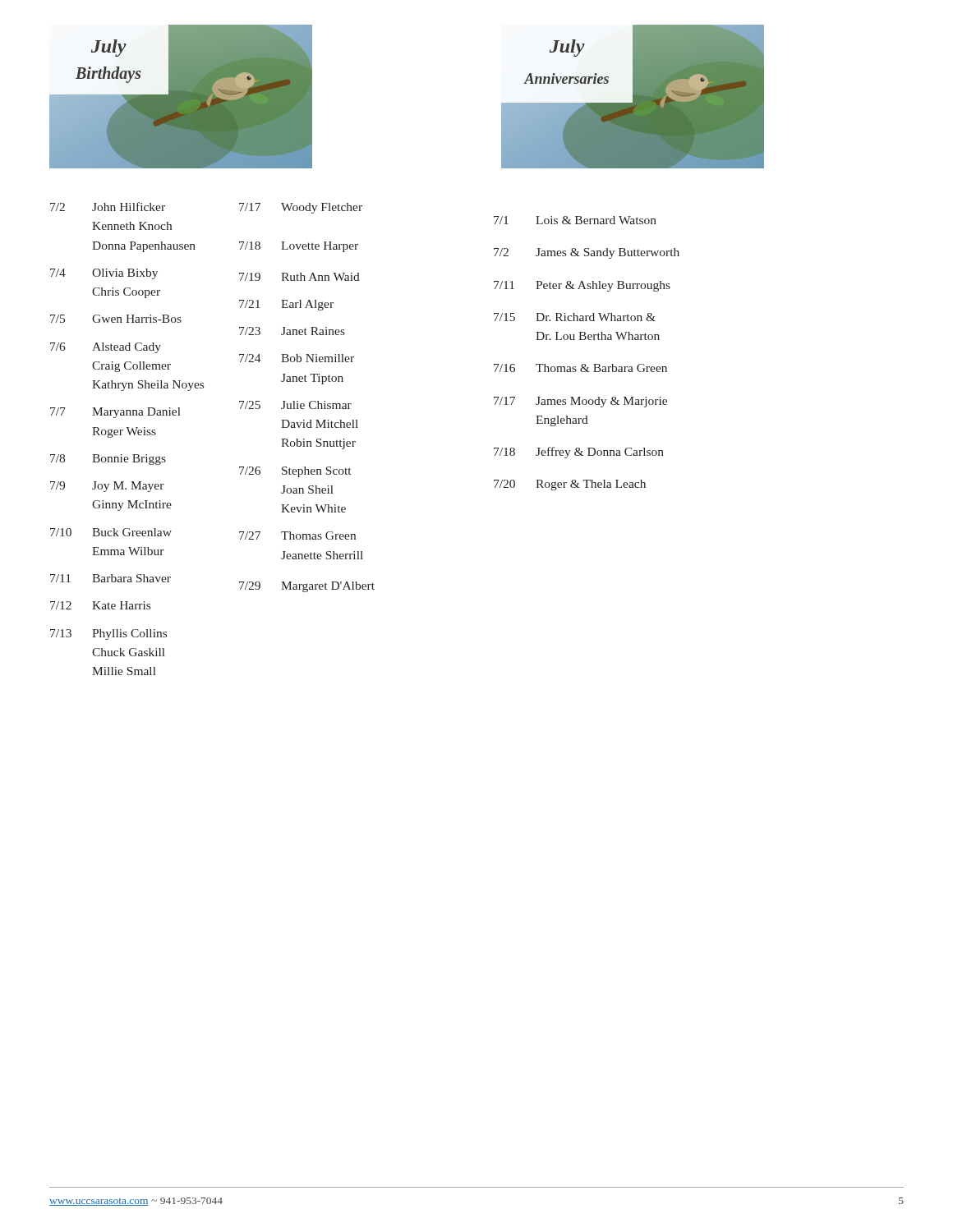Locate the passage starting "7/8 Bonnie Briggs"
Image resolution: width=953 pixels, height=1232 pixels.
[x=144, y=458]
